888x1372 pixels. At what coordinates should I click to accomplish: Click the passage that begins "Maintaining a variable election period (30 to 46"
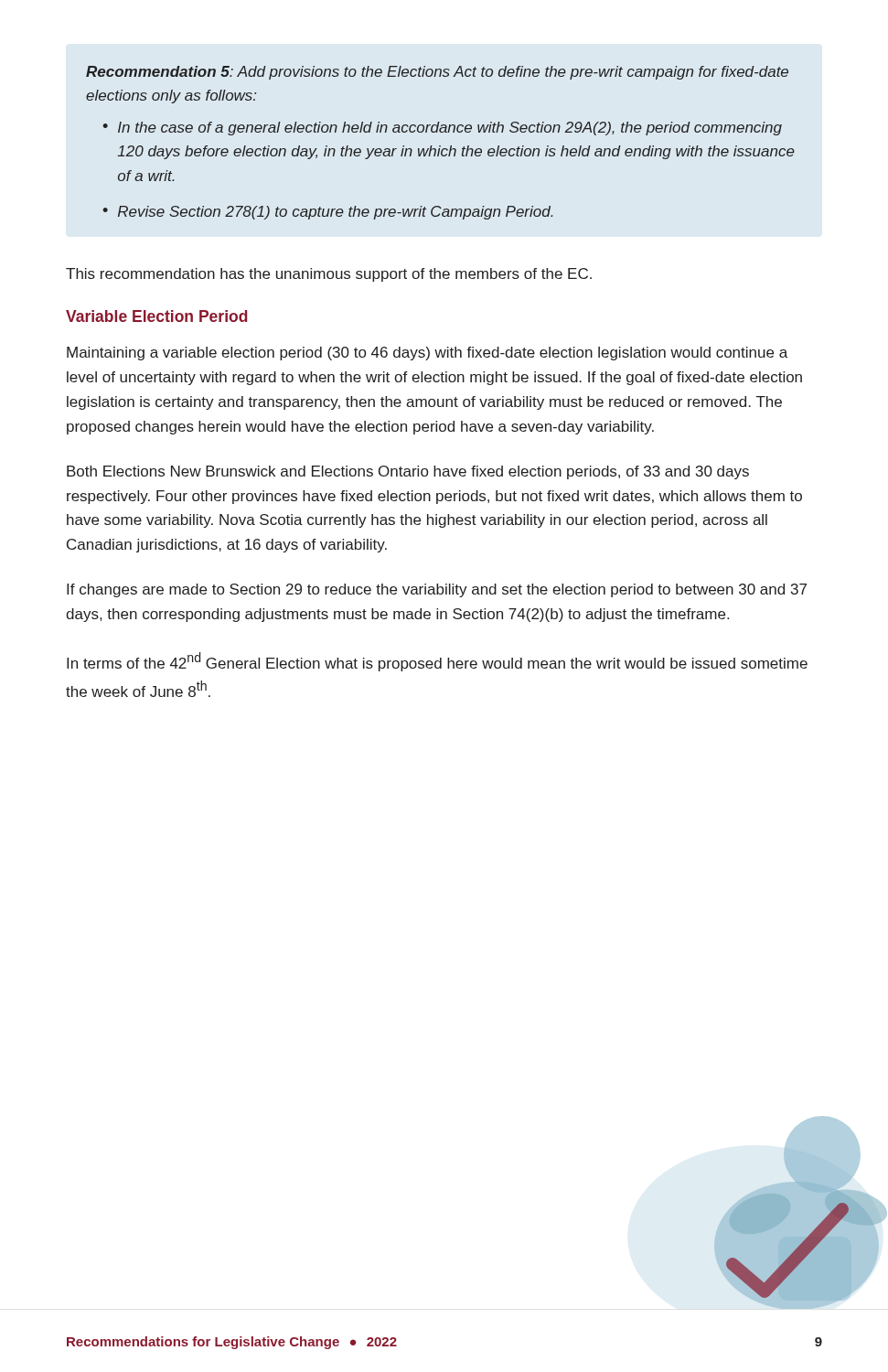point(434,390)
